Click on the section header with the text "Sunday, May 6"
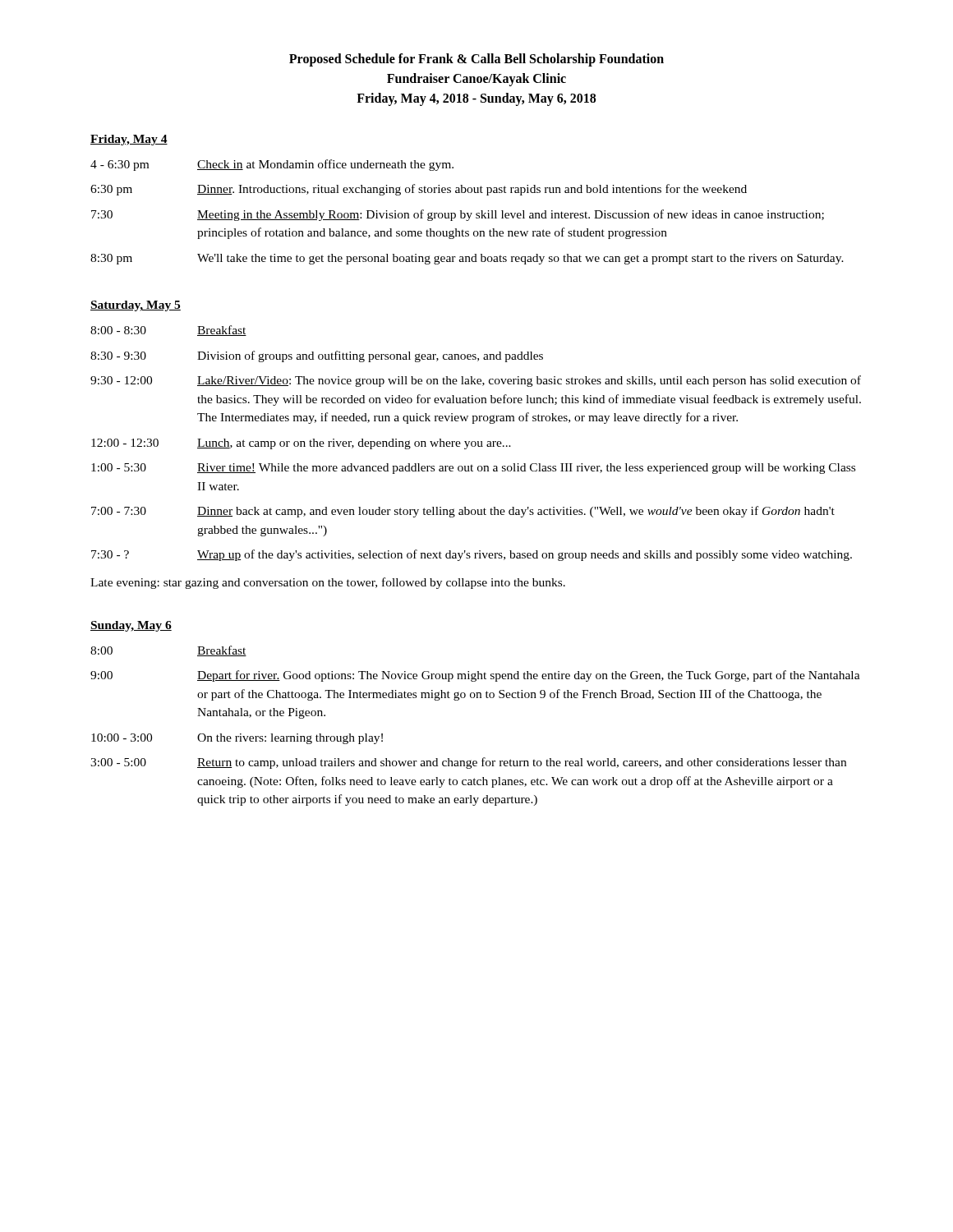The image size is (953, 1232). tap(131, 625)
